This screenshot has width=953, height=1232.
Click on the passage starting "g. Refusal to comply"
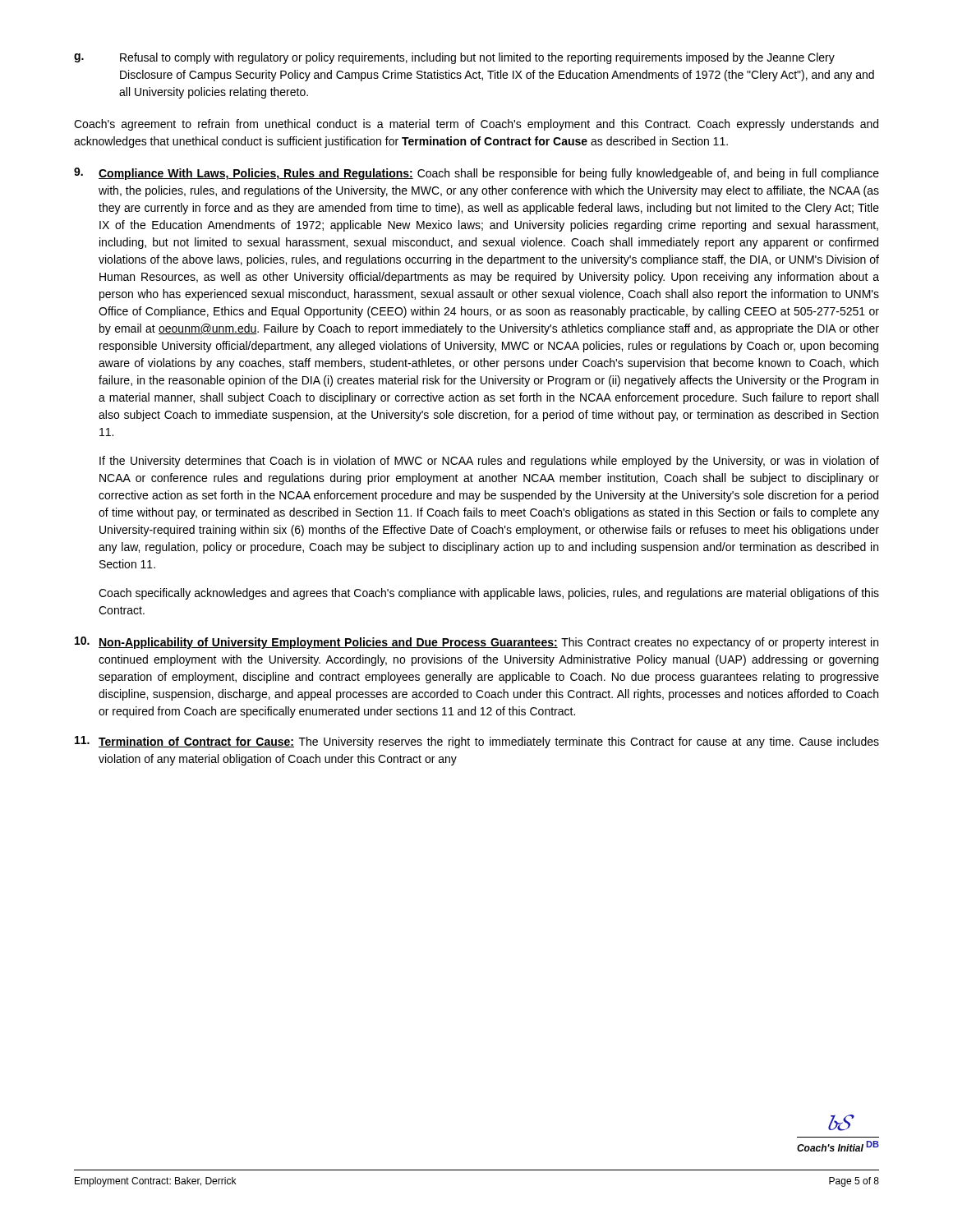(x=476, y=75)
